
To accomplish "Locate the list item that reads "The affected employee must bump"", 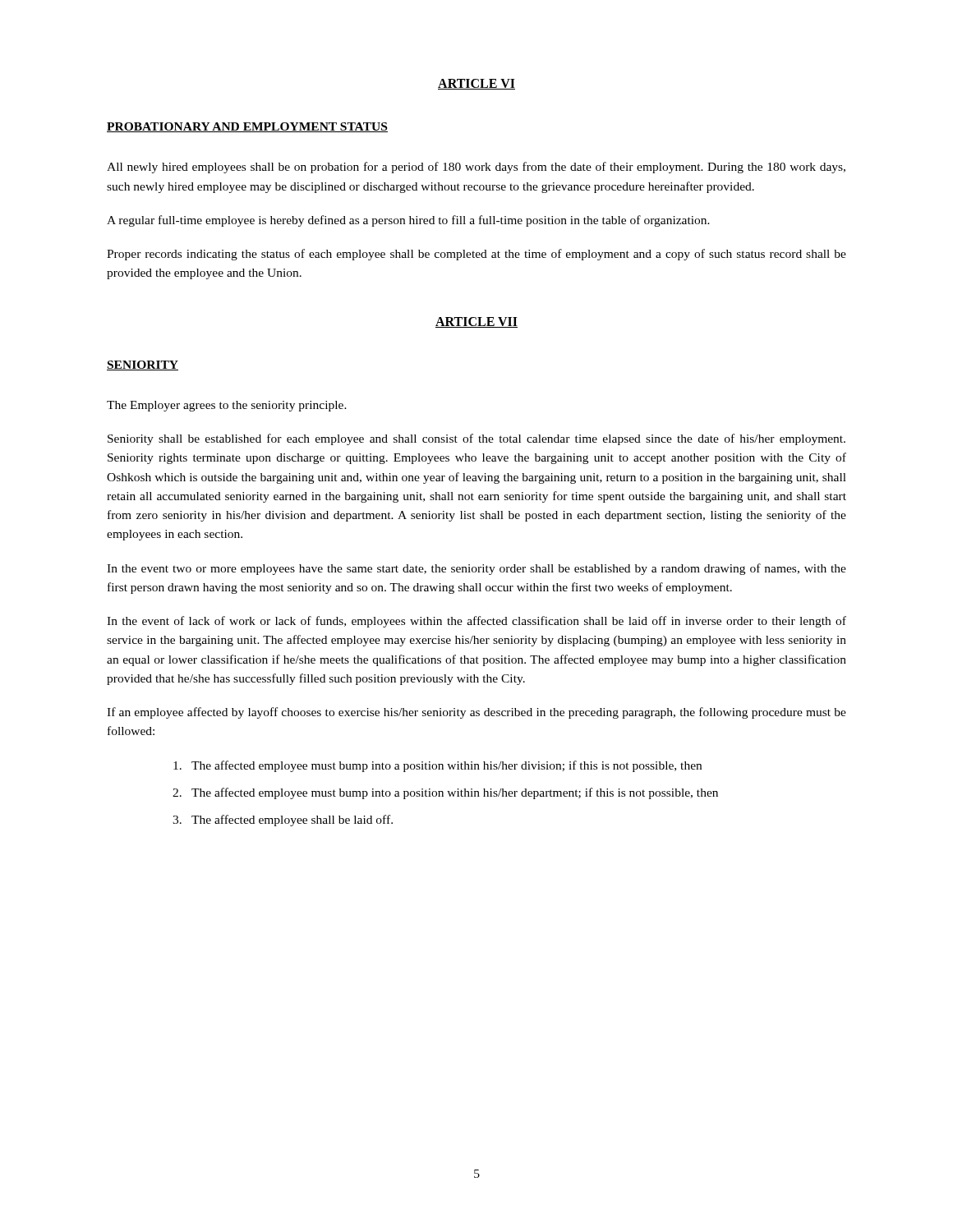I will [x=437, y=765].
